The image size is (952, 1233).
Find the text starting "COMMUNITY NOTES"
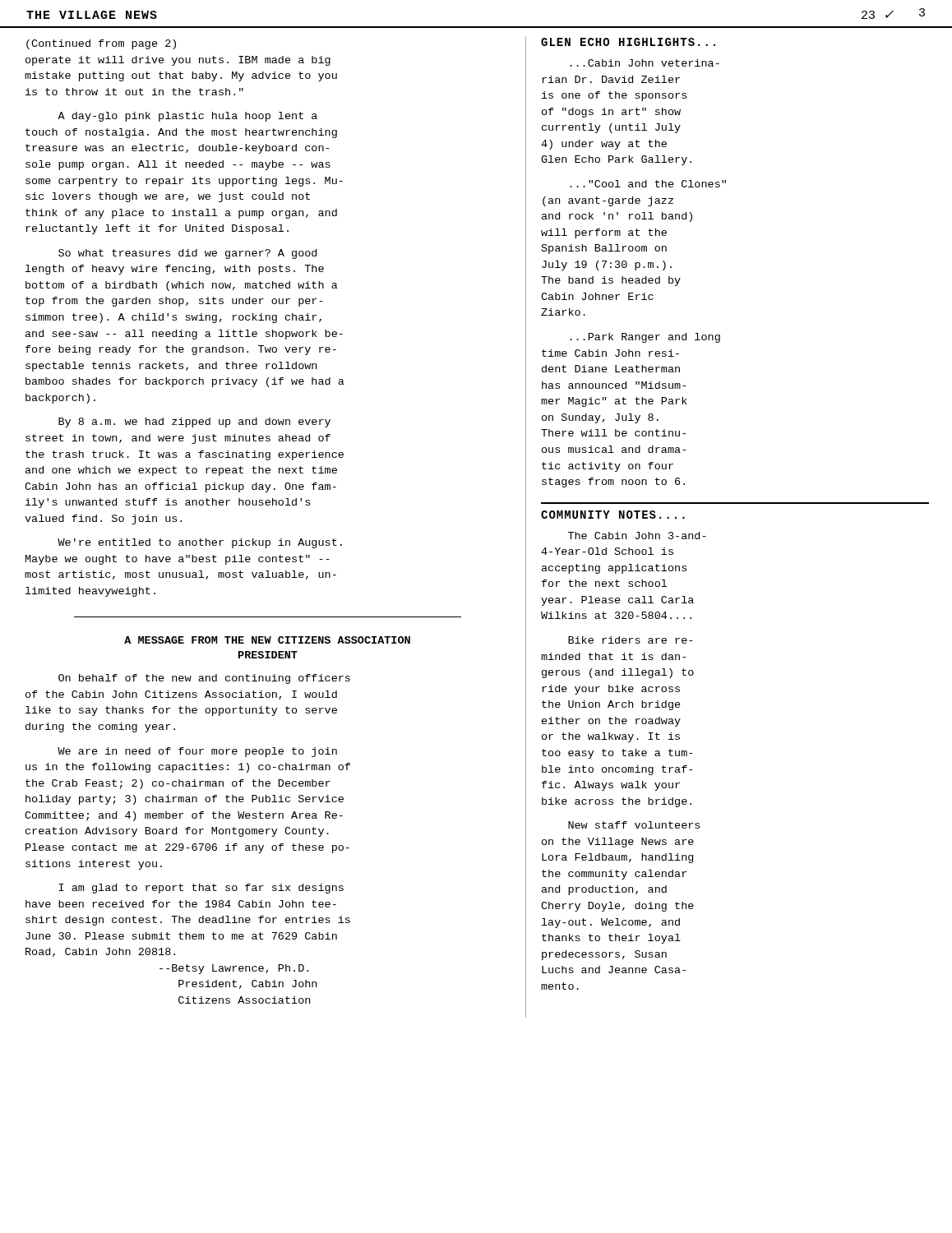pos(614,515)
